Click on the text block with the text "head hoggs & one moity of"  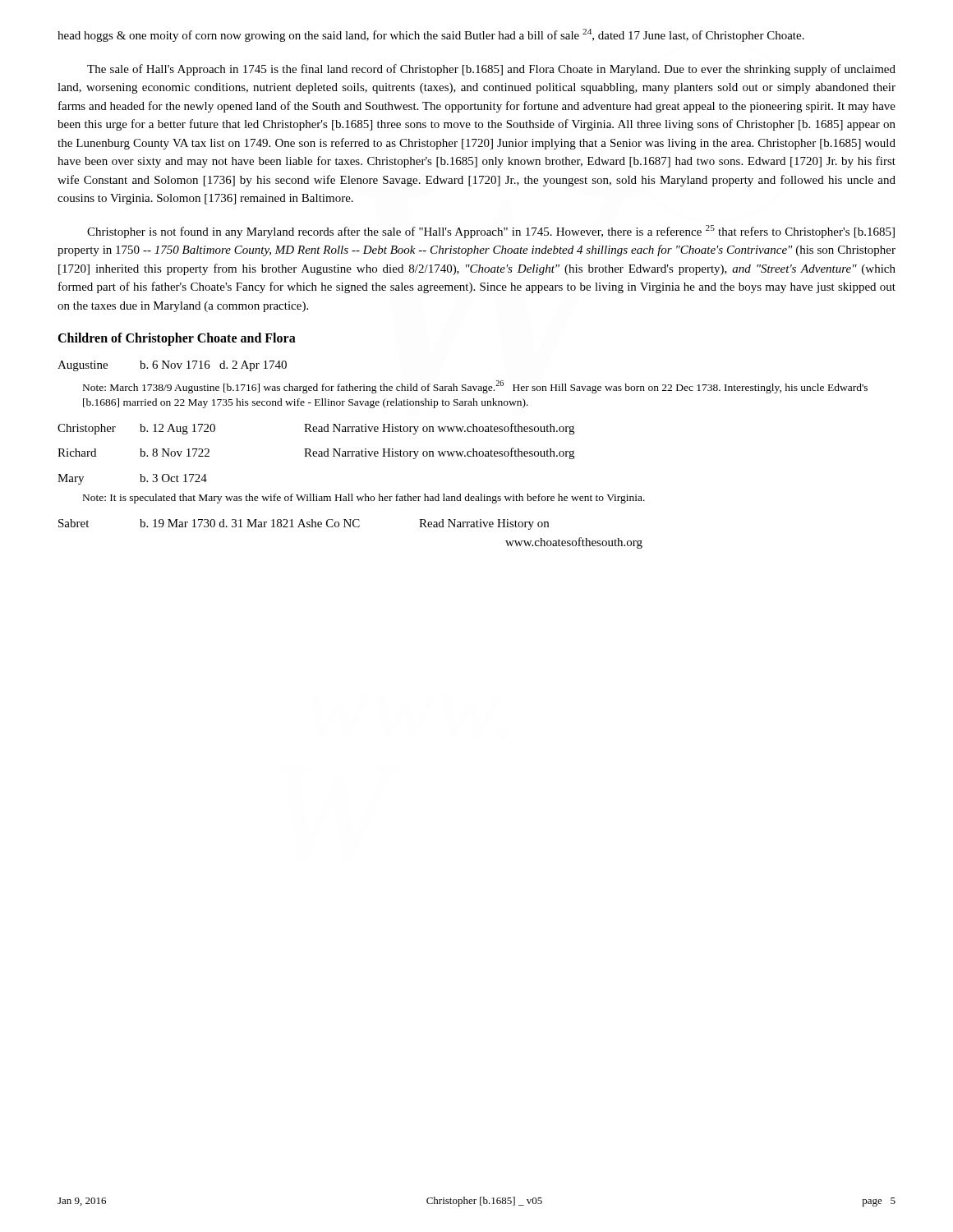click(431, 34)
